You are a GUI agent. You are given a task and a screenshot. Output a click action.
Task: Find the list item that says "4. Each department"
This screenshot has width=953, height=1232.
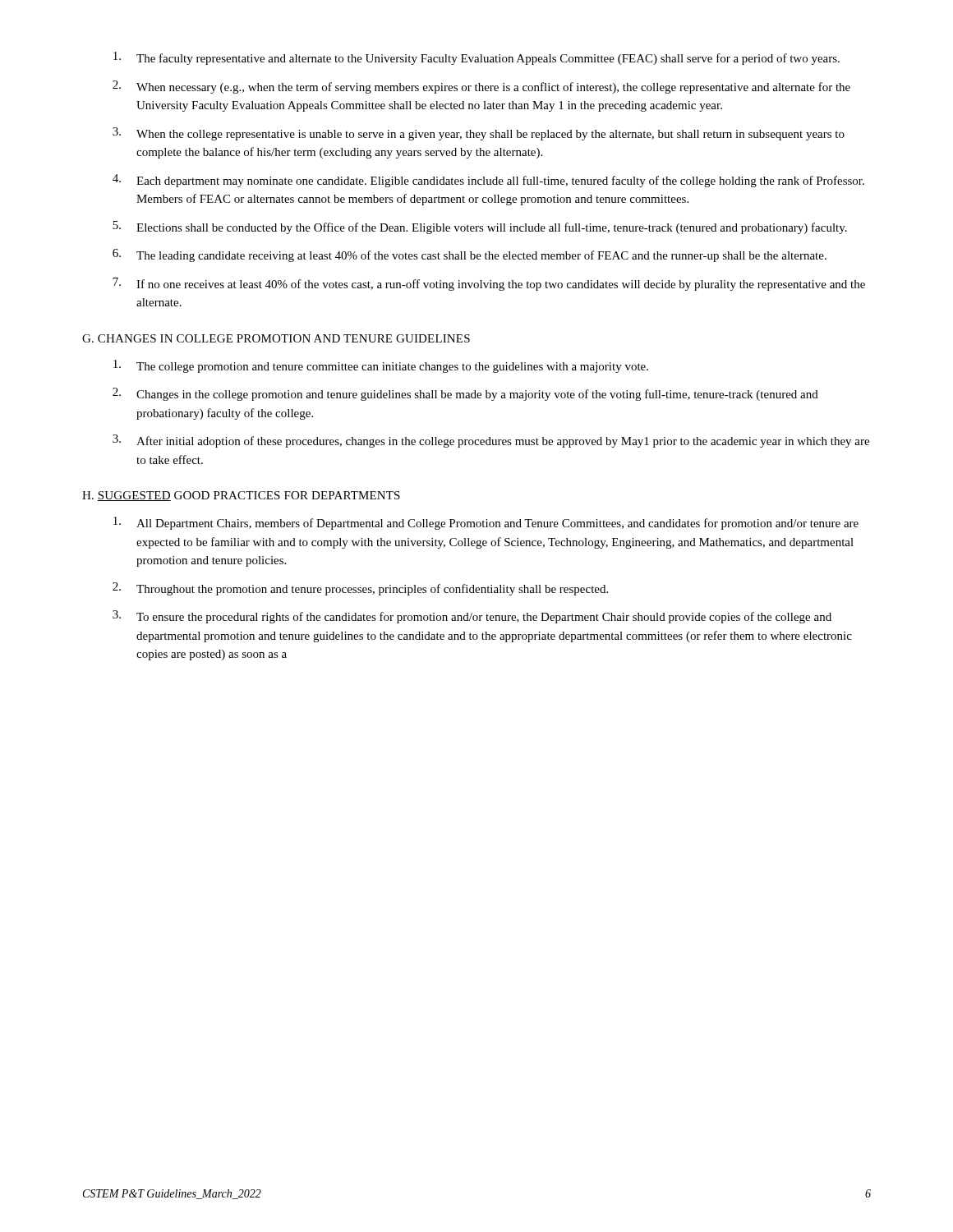click(x=476, y=190)
